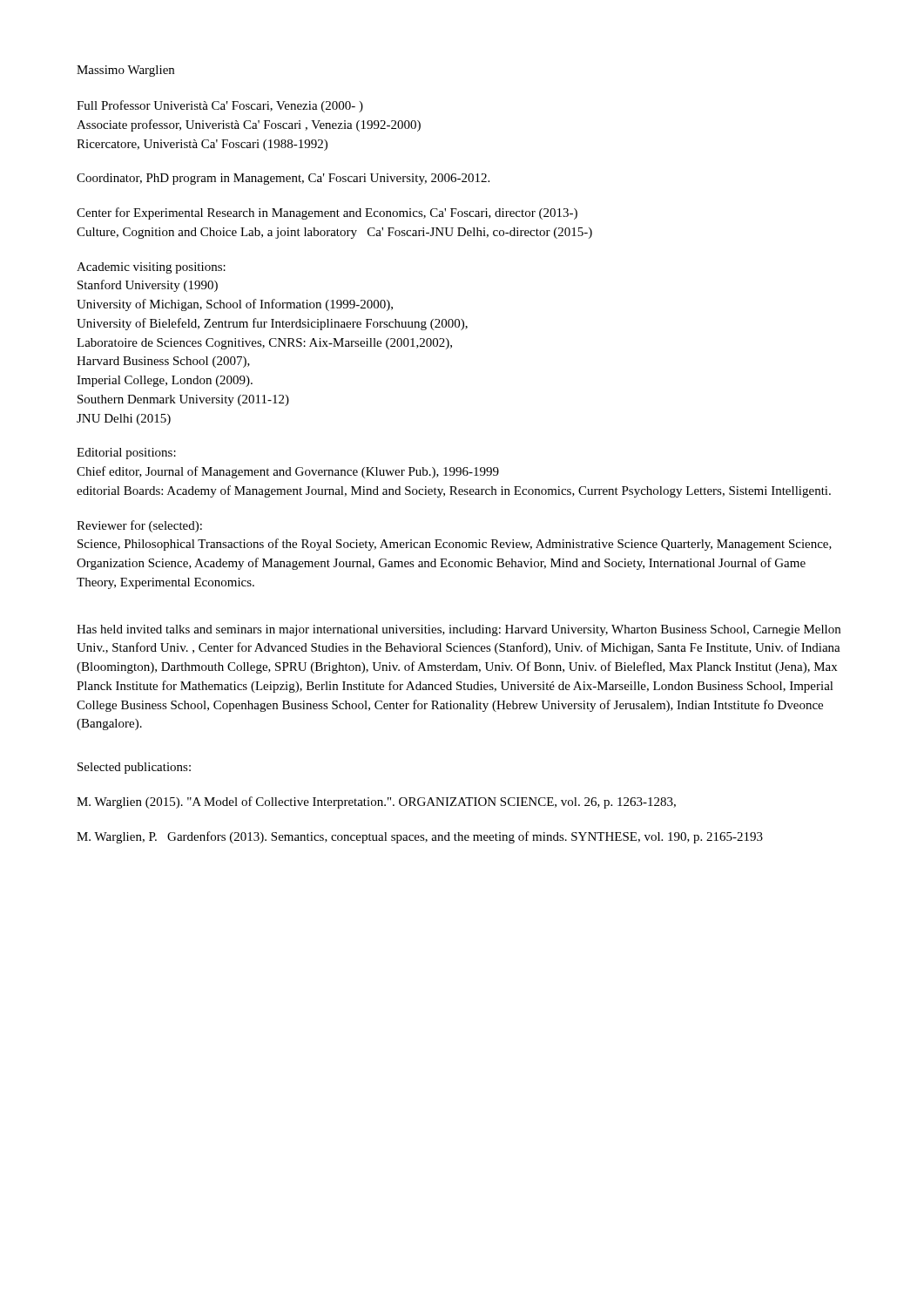The image size is (924, 1307).
Task: Locate the text block that reads "Full Professor Univeristà Ca' Foscari, Venezia"
Action: coord(249,124)
